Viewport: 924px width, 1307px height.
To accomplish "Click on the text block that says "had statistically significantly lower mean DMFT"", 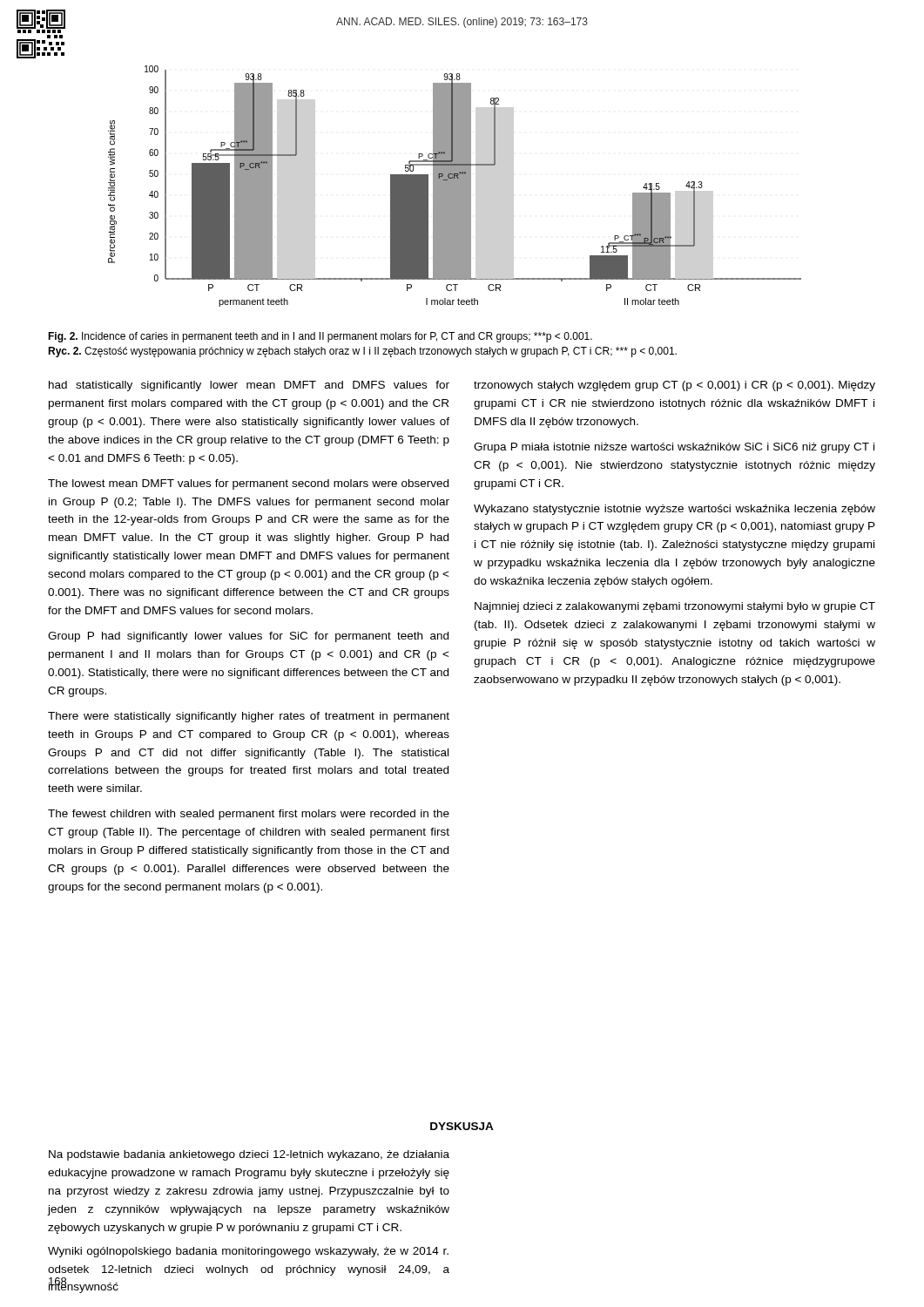I will 249,636.
